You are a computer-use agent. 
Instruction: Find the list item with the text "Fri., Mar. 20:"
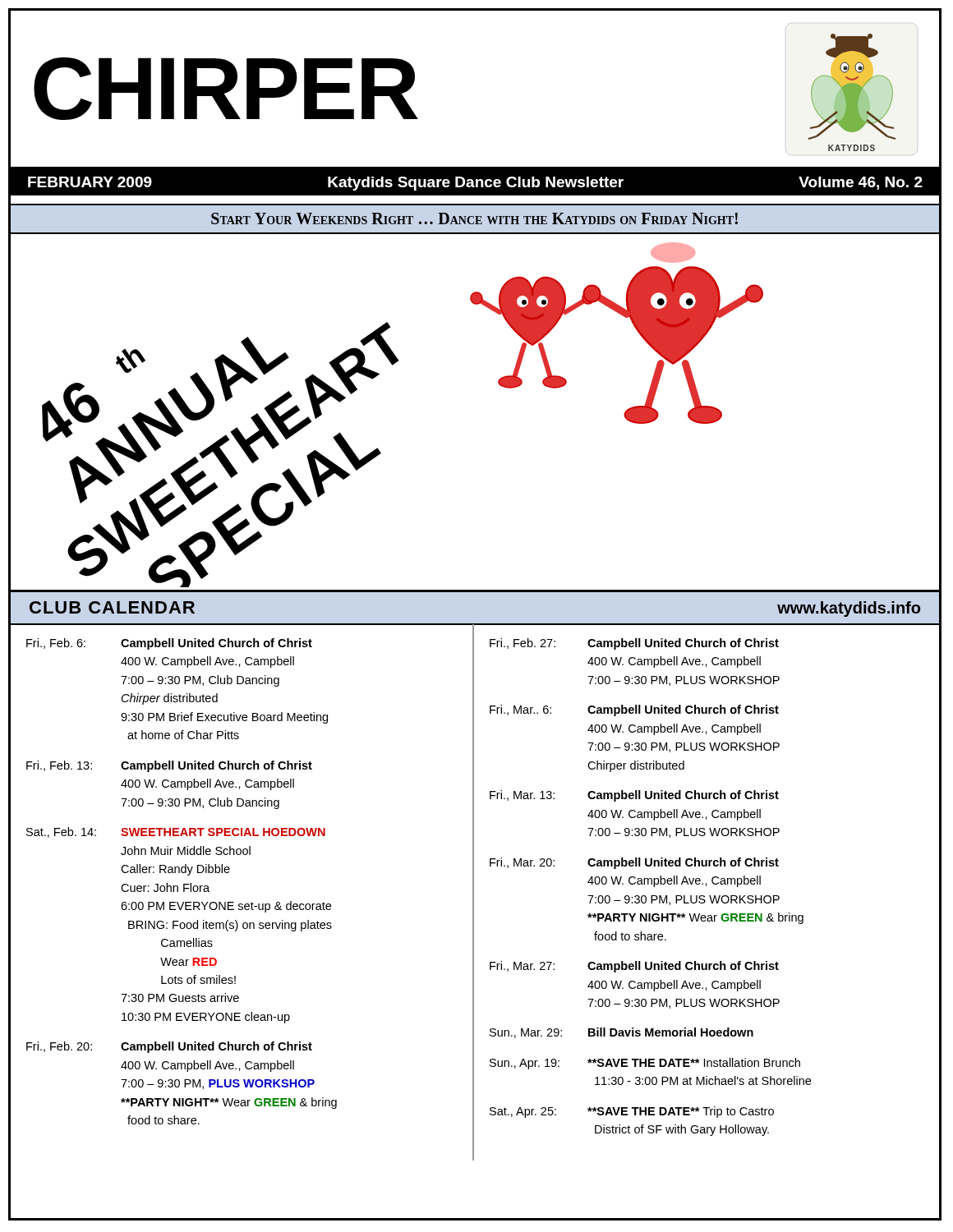(705, 899)
